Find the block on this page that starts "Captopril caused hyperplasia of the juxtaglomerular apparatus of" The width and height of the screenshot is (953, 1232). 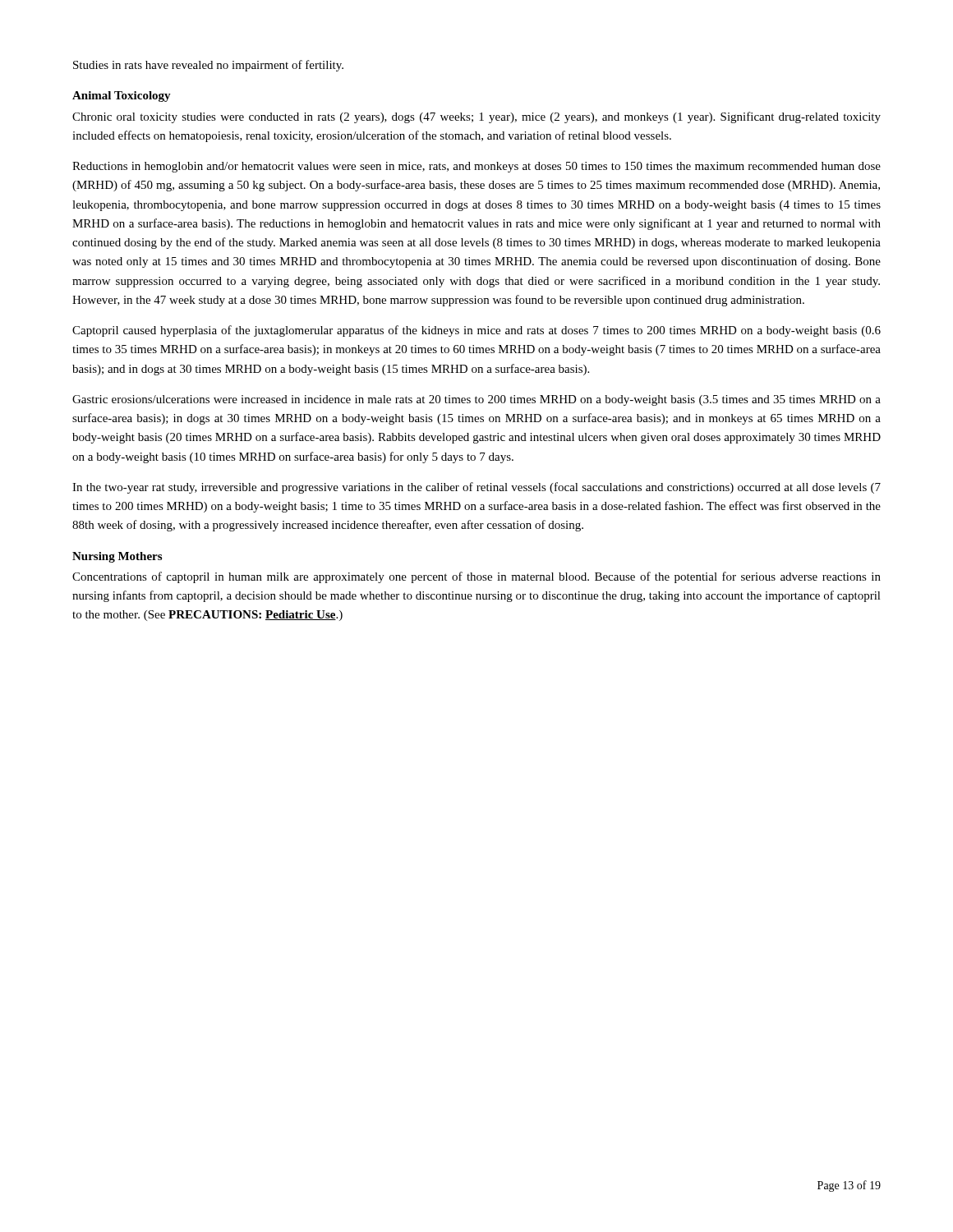[476, 350]
